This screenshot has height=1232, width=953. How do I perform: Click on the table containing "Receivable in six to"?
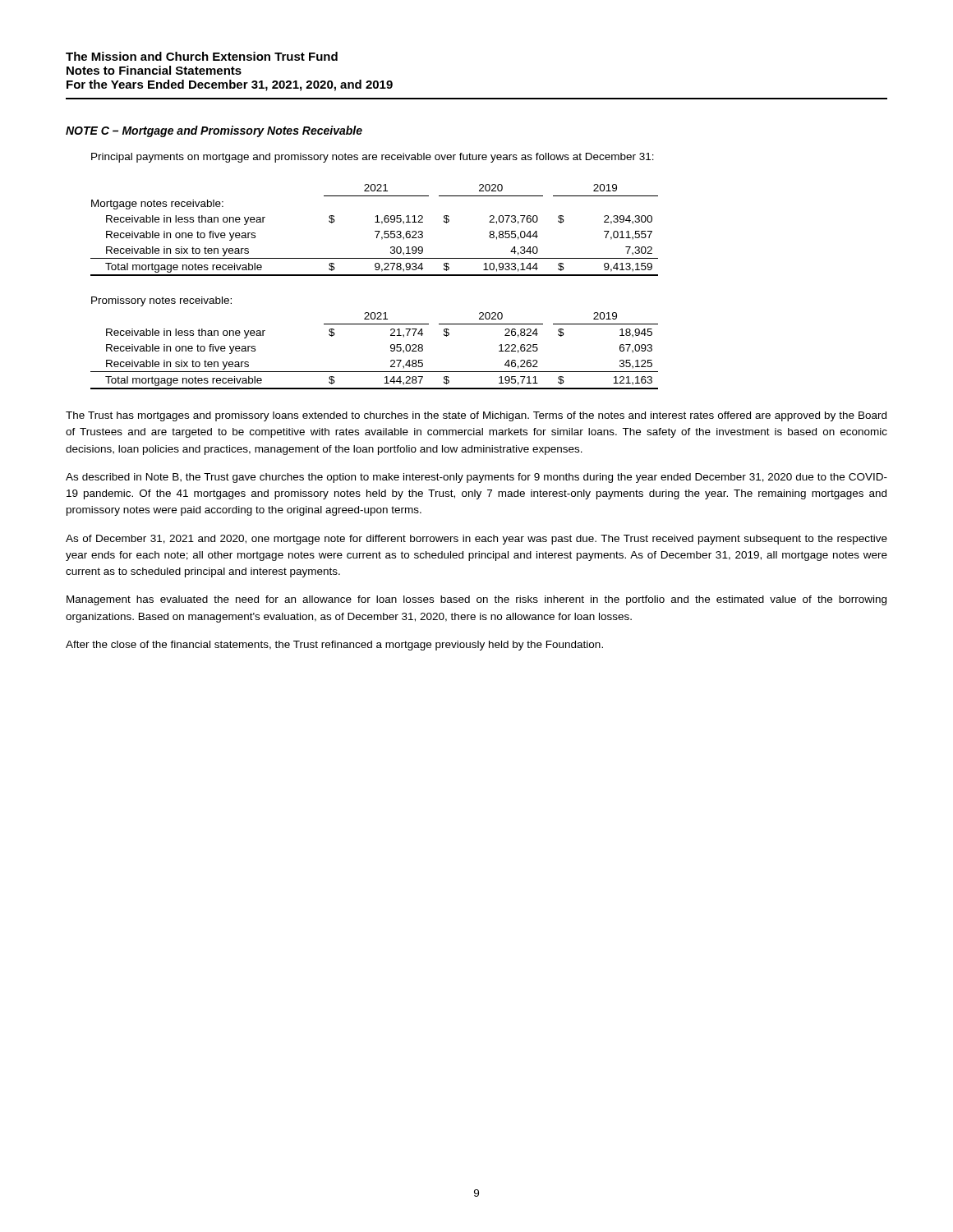pos(489,284)
